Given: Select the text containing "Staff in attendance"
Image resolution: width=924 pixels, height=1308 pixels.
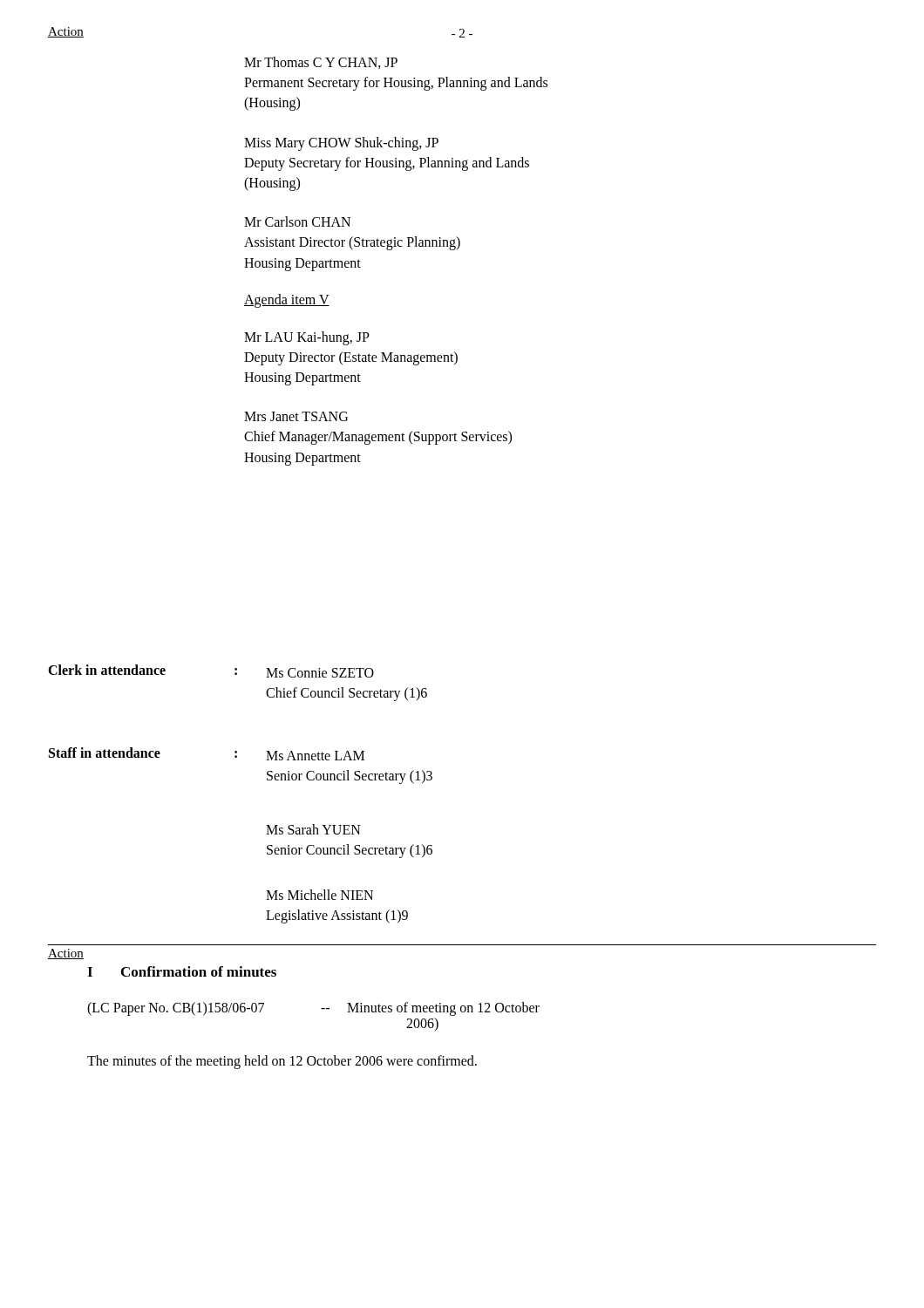Looking at the screenshot, I should (104, 753).
